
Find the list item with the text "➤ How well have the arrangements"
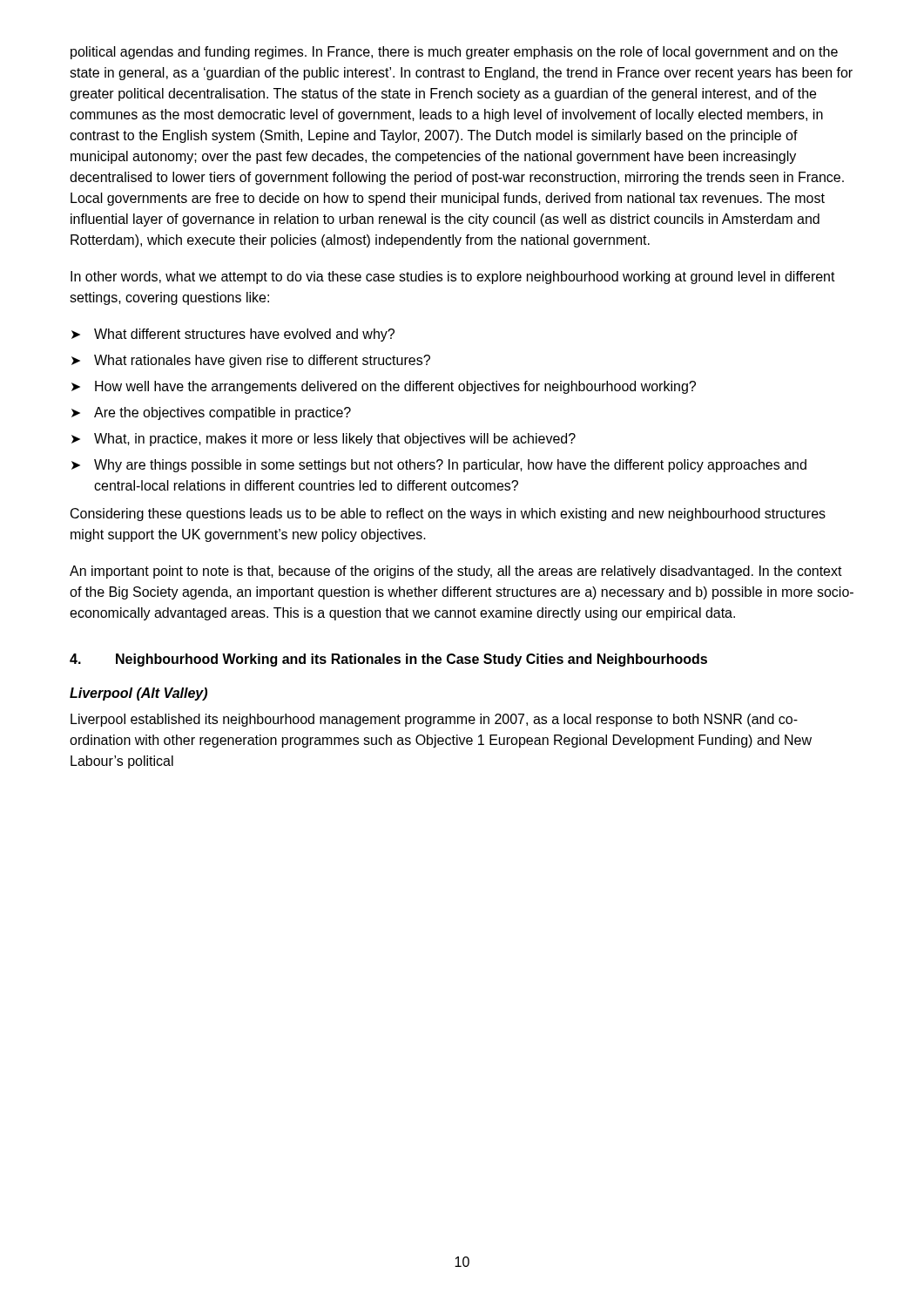pos(462,387)
